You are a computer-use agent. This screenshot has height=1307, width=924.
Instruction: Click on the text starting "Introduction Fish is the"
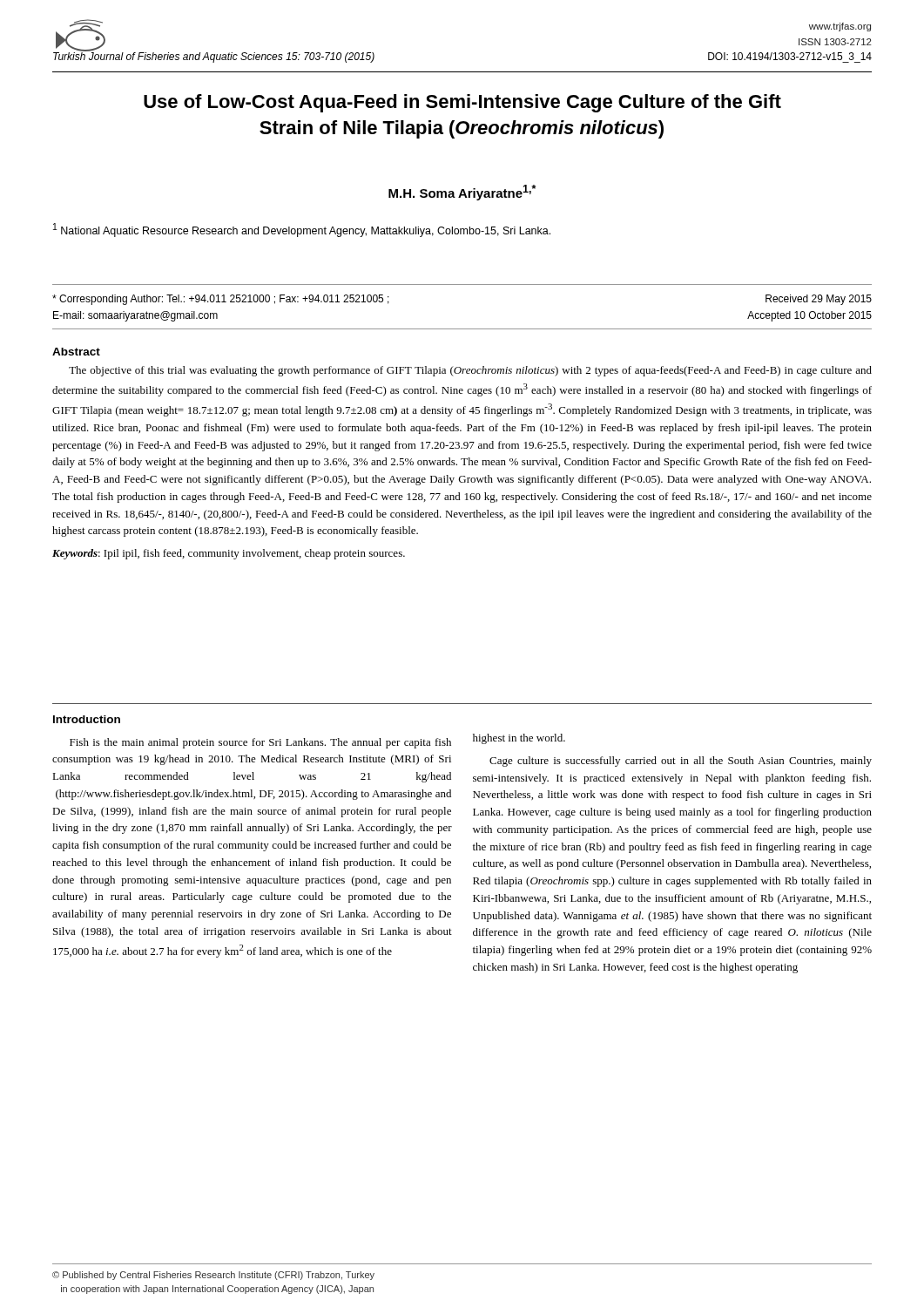[x=87, y=719]
